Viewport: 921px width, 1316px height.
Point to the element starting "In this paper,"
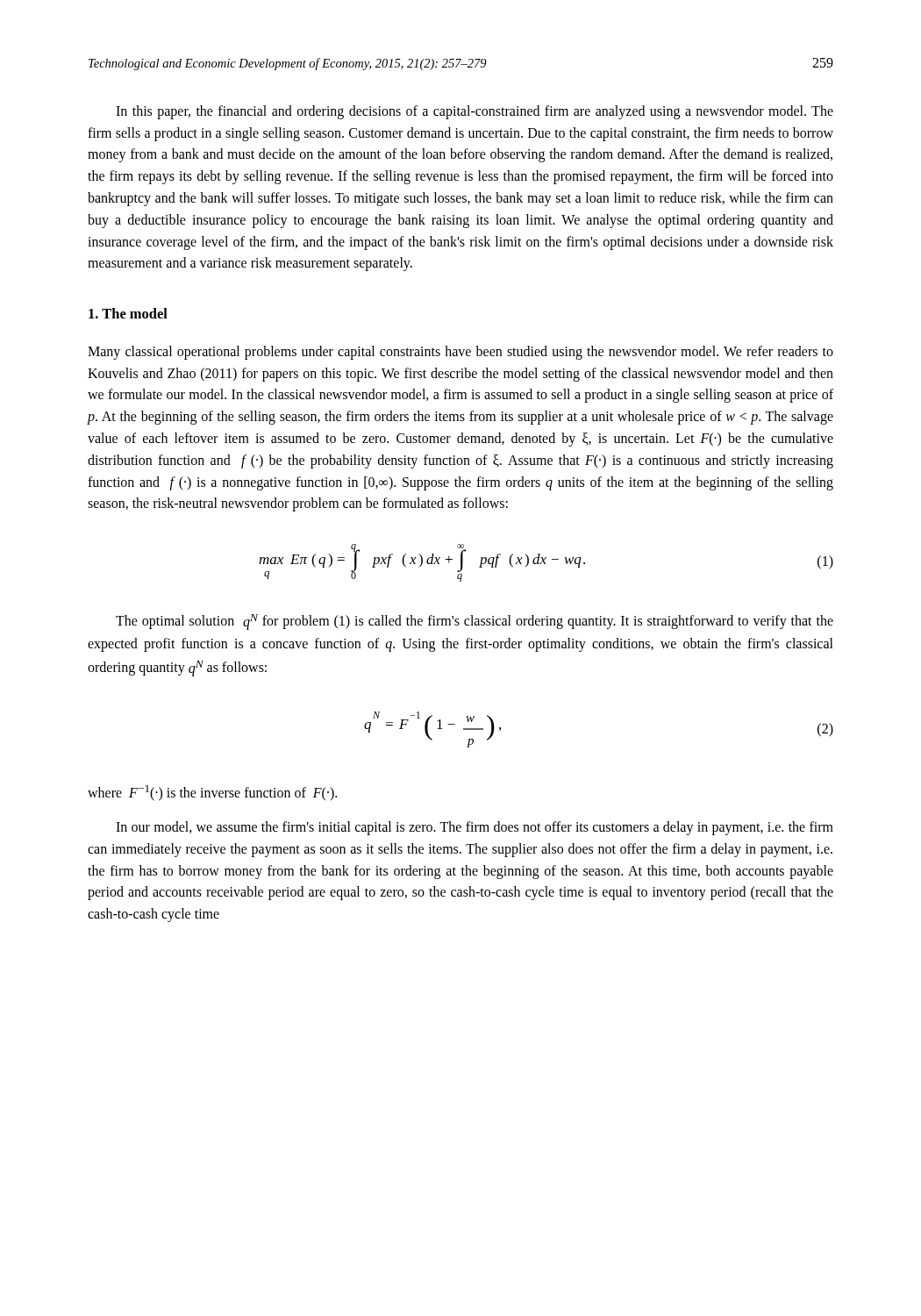460,187
